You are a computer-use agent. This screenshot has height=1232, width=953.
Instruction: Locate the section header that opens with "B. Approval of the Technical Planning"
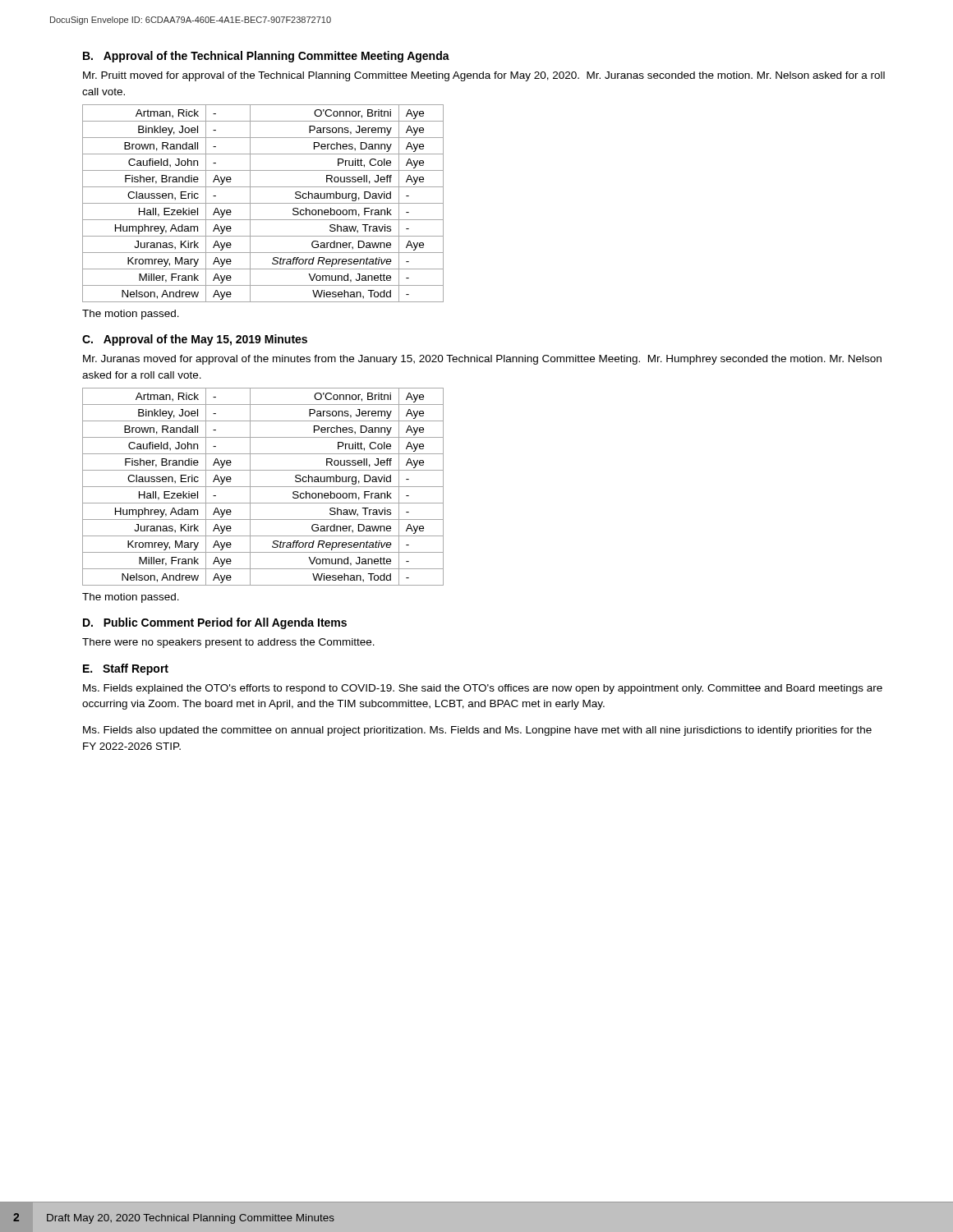tap(266, 56)
